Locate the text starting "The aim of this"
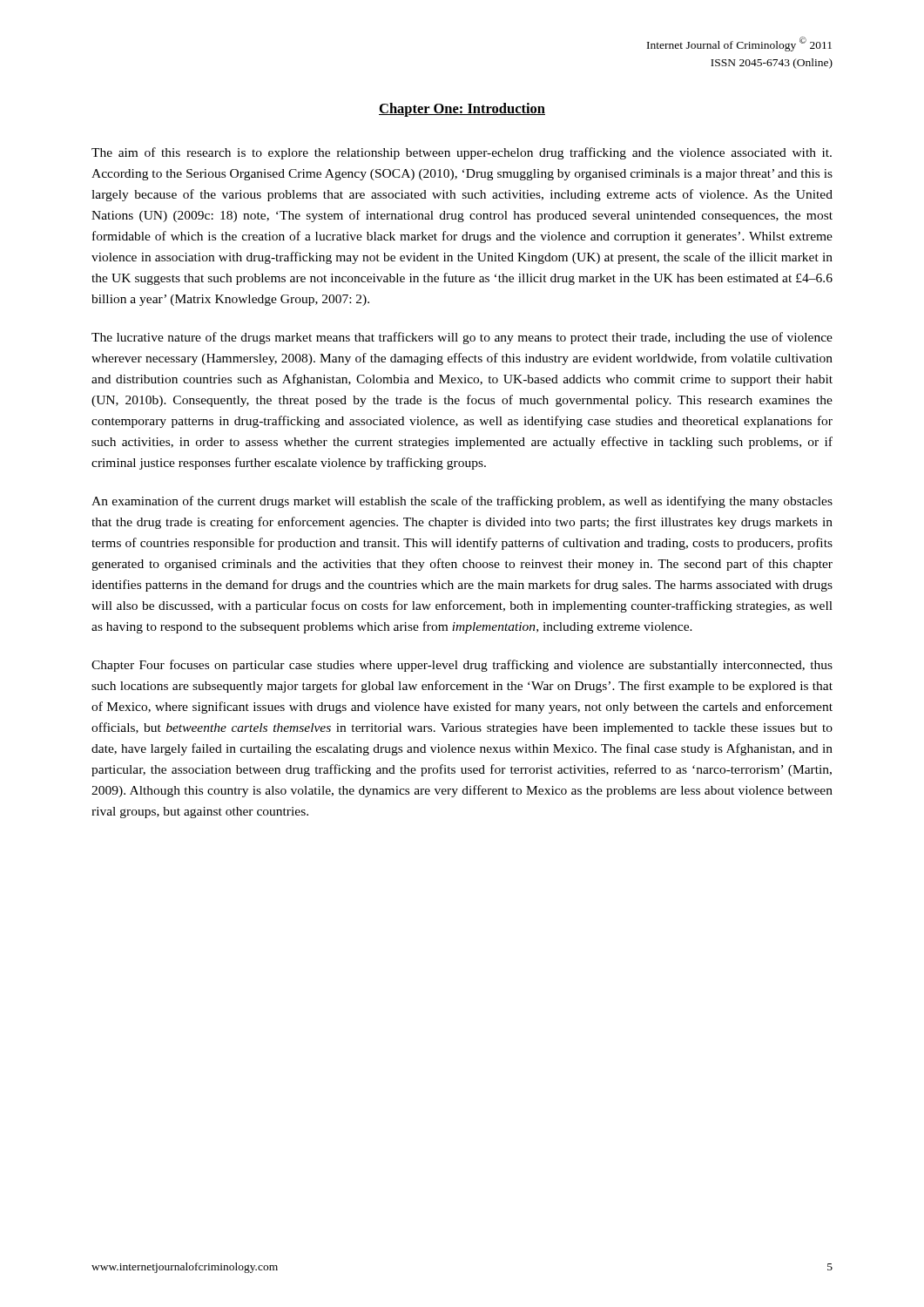This screenshot has width=924, height=1307. click(x=462, y=225)
